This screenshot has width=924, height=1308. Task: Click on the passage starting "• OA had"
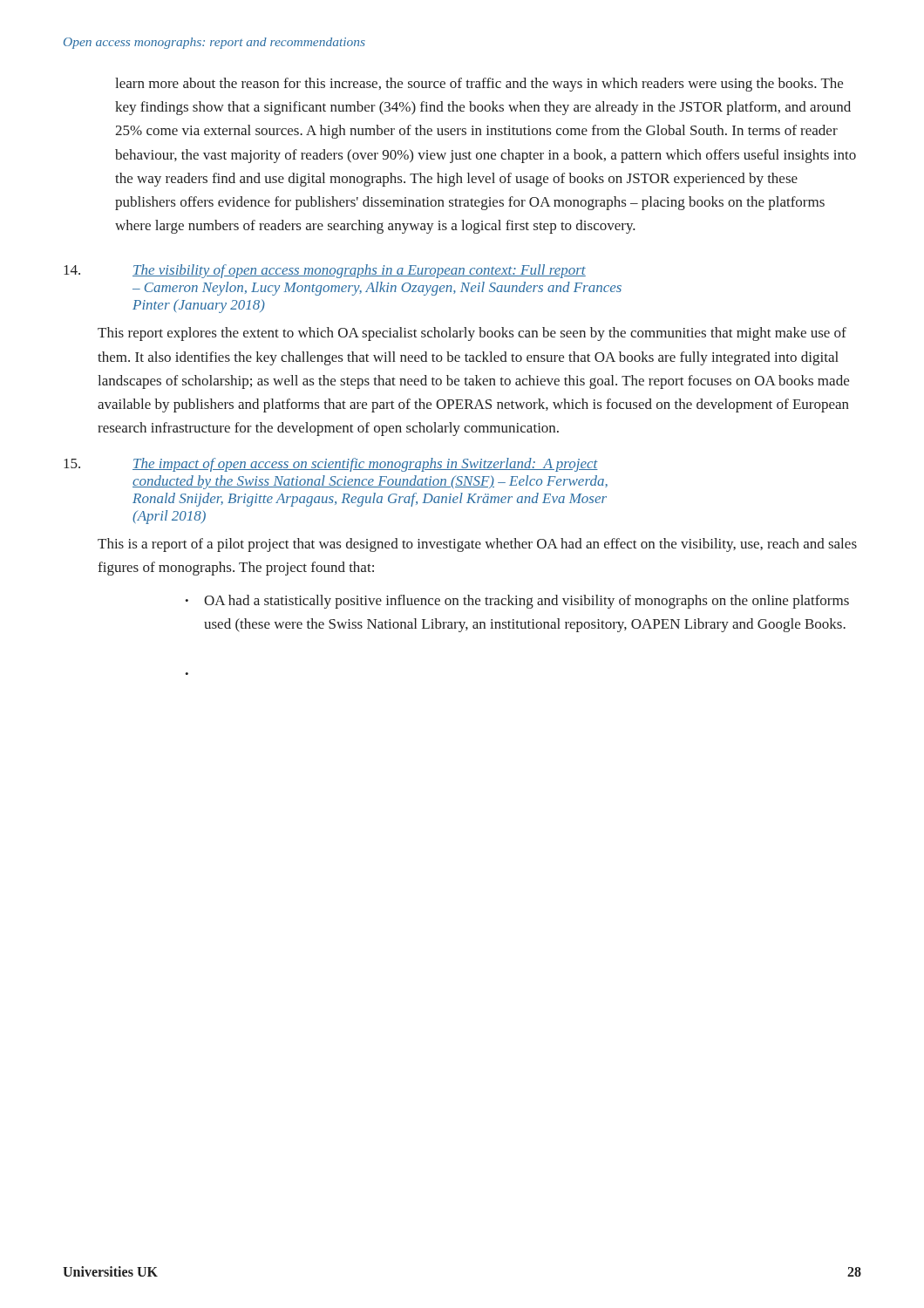click(523, 612)
